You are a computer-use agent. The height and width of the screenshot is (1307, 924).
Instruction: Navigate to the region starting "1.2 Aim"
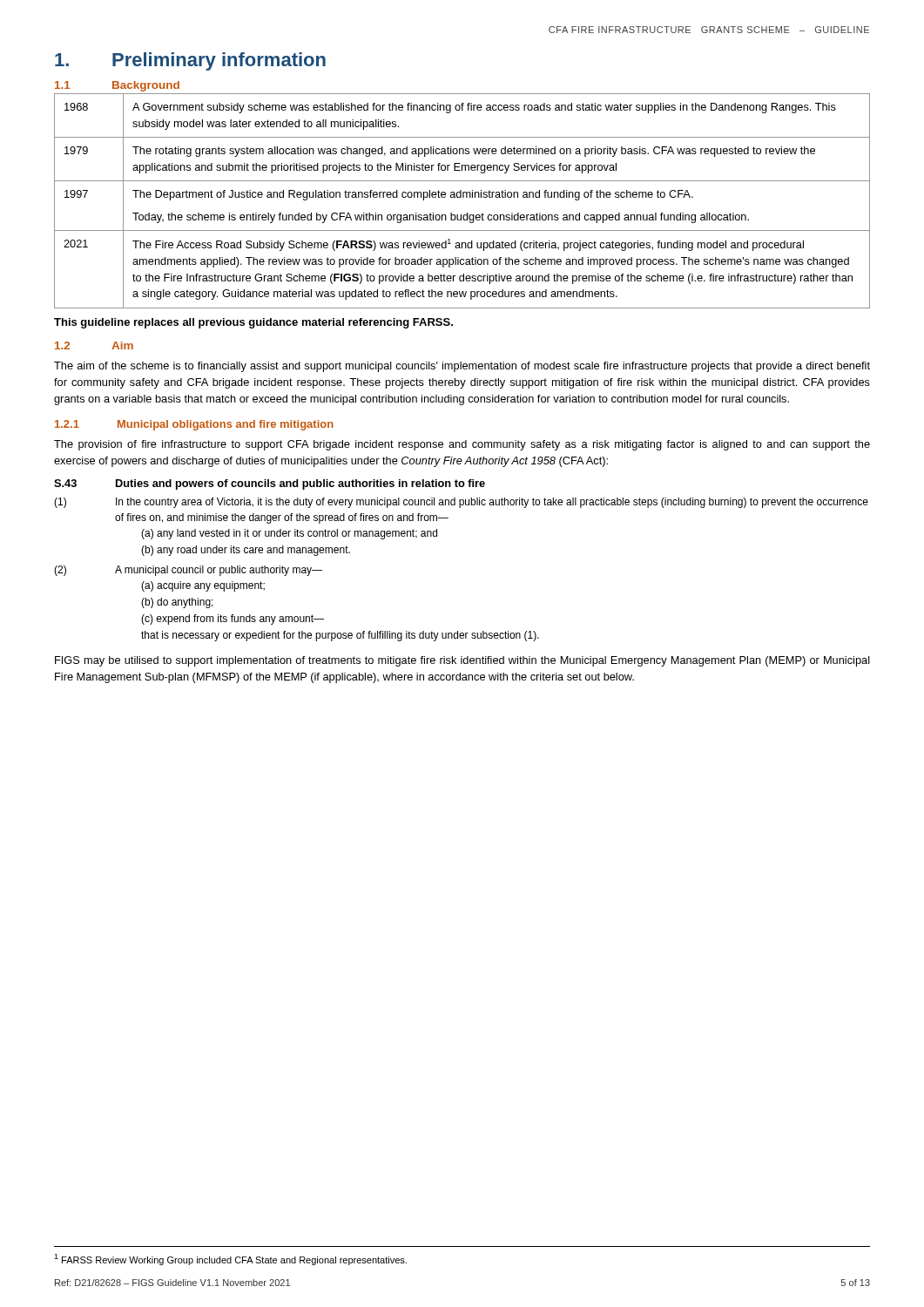pos(57,345)
